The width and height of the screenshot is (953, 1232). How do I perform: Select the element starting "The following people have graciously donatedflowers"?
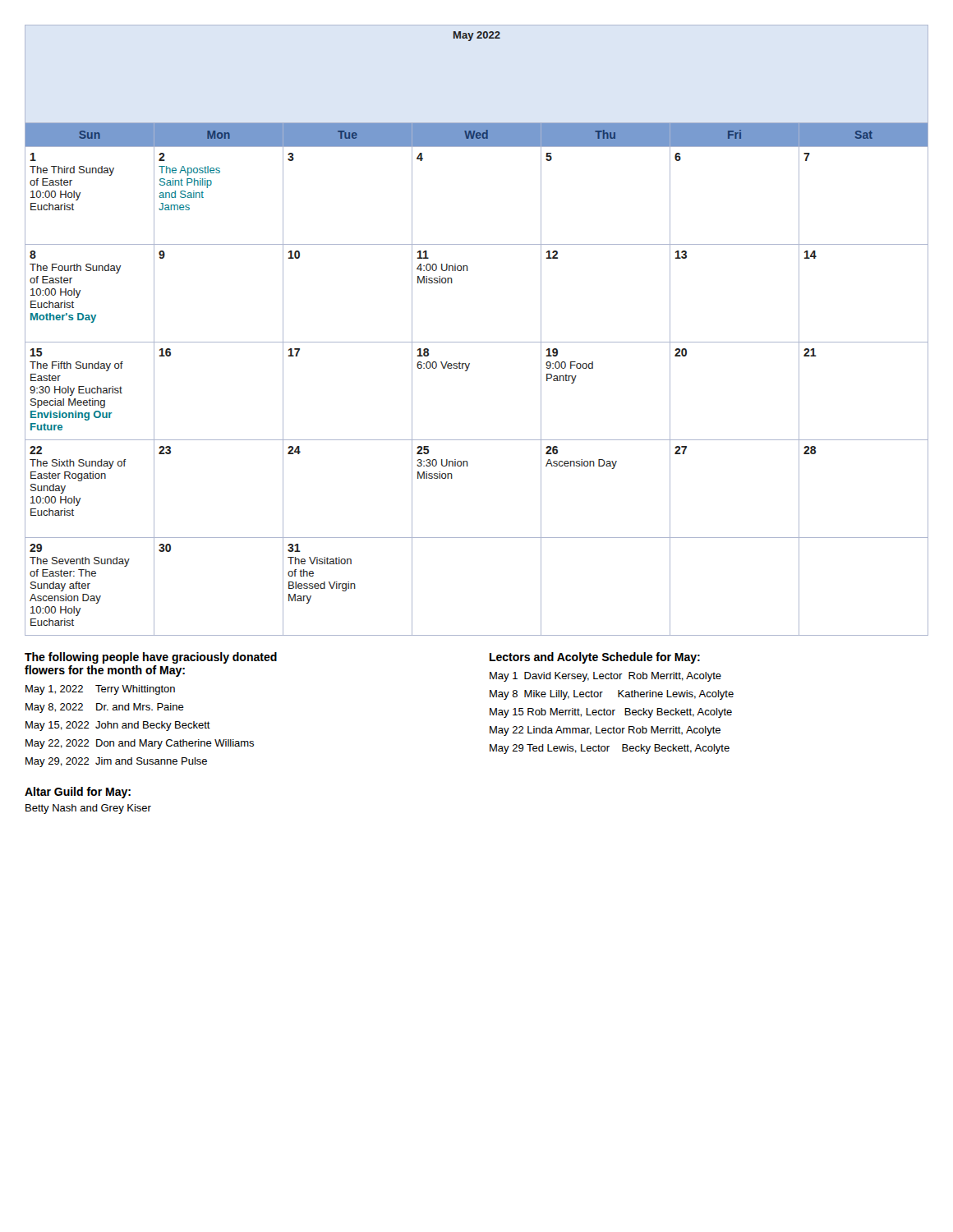pyautogui.click(x=151, y=664)
